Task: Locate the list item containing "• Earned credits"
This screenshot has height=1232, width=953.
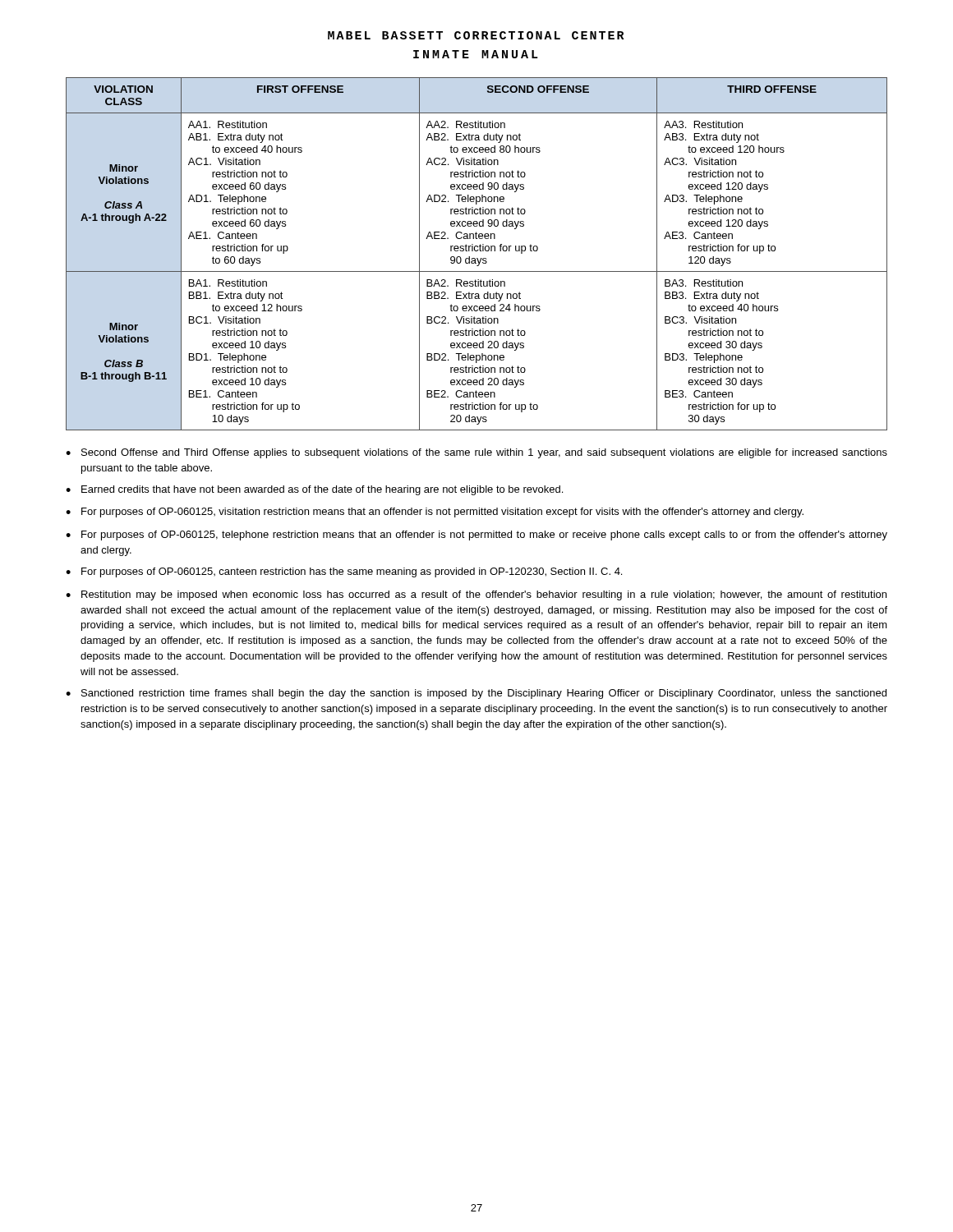Action: 476,490
